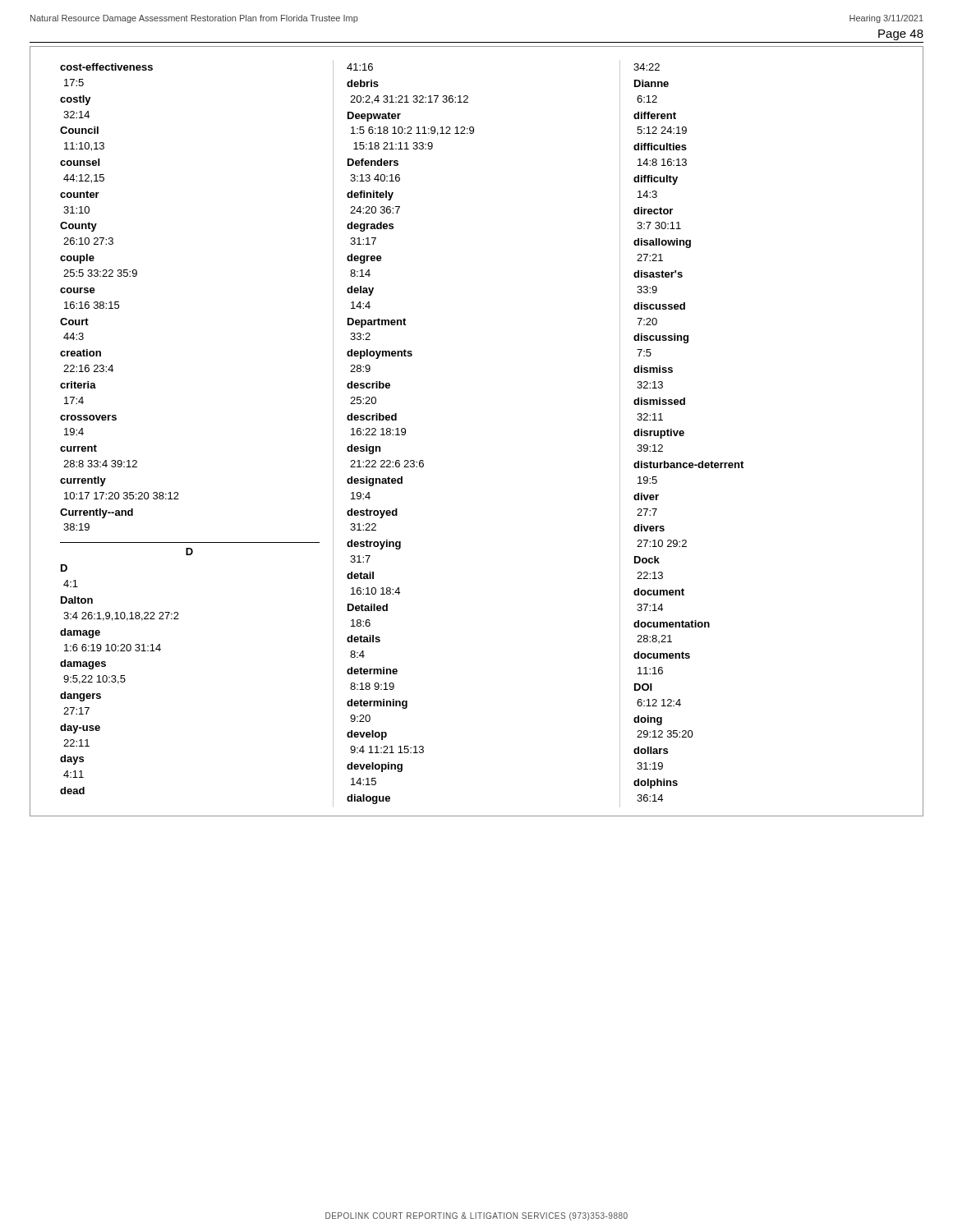The width and height of the screenshot is (953, 1232).
Task: Find the block starting "develop9:4 11:21 15:13"
Action: 367,735
